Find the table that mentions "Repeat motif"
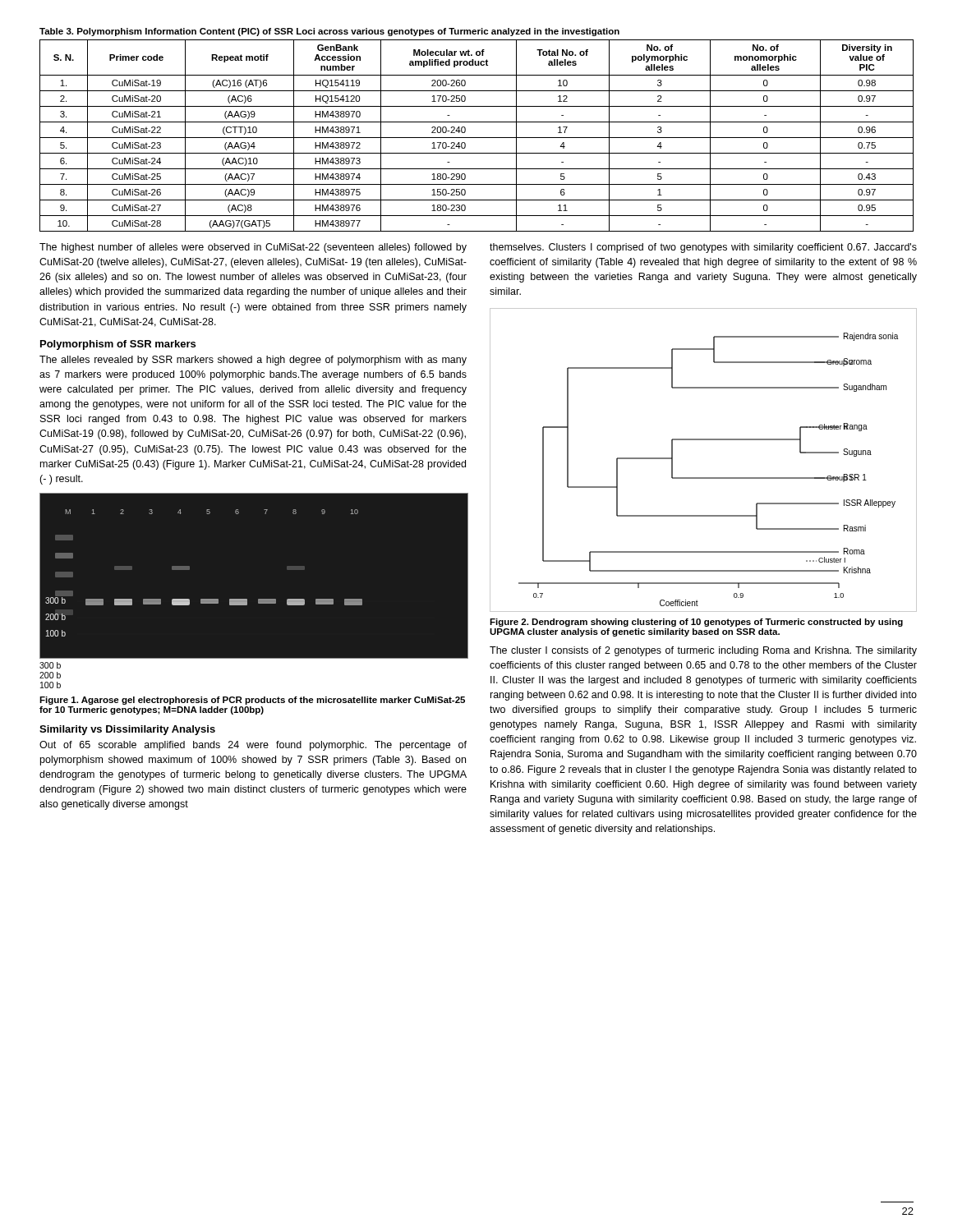Viewport: 953px width, 1232px height. [476, 136]
